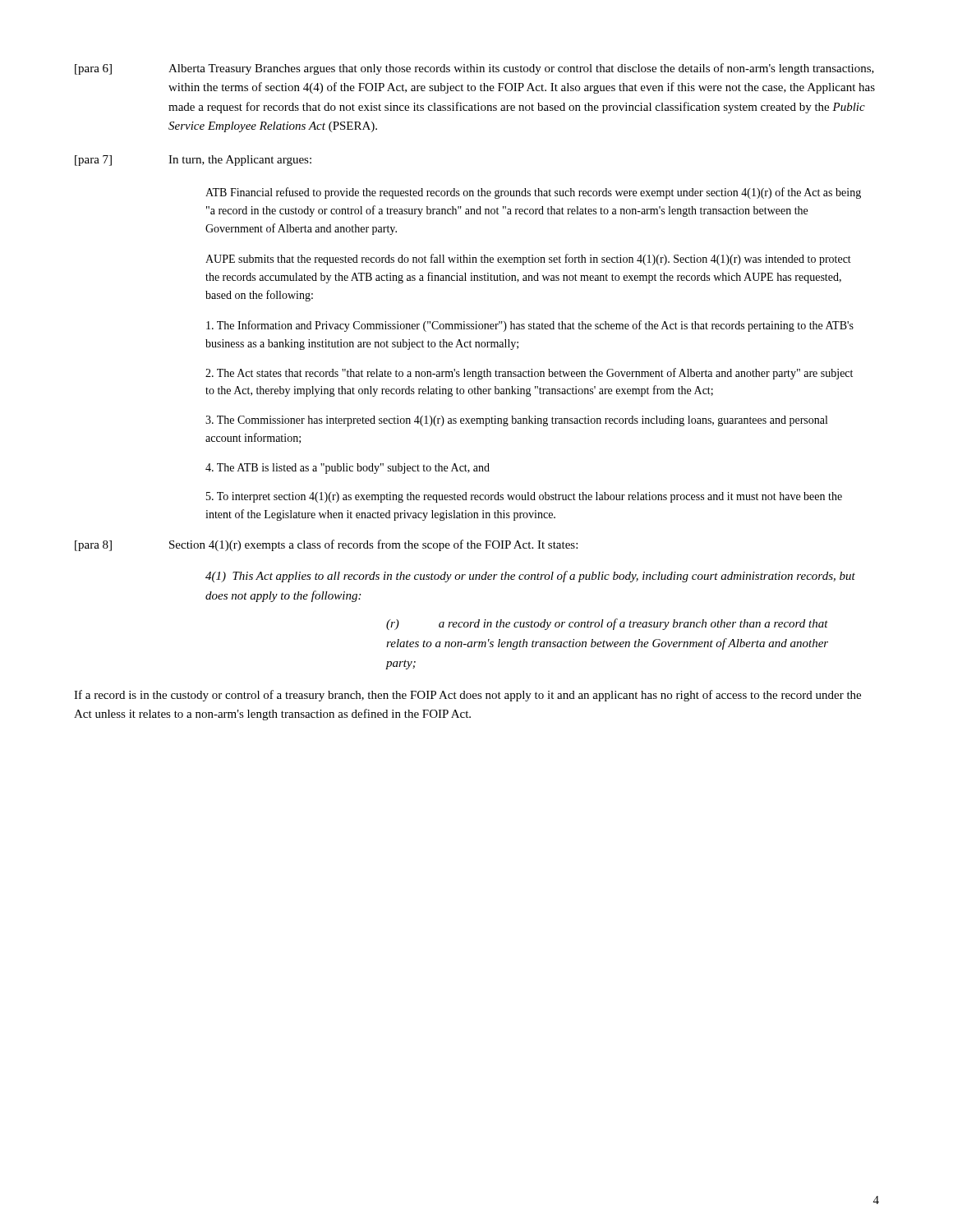The height and width of the screenshot is (1232, 953).
Task: Point to the passage starting "AUPE submits that the requested"
Action: [x=528, y=277]
